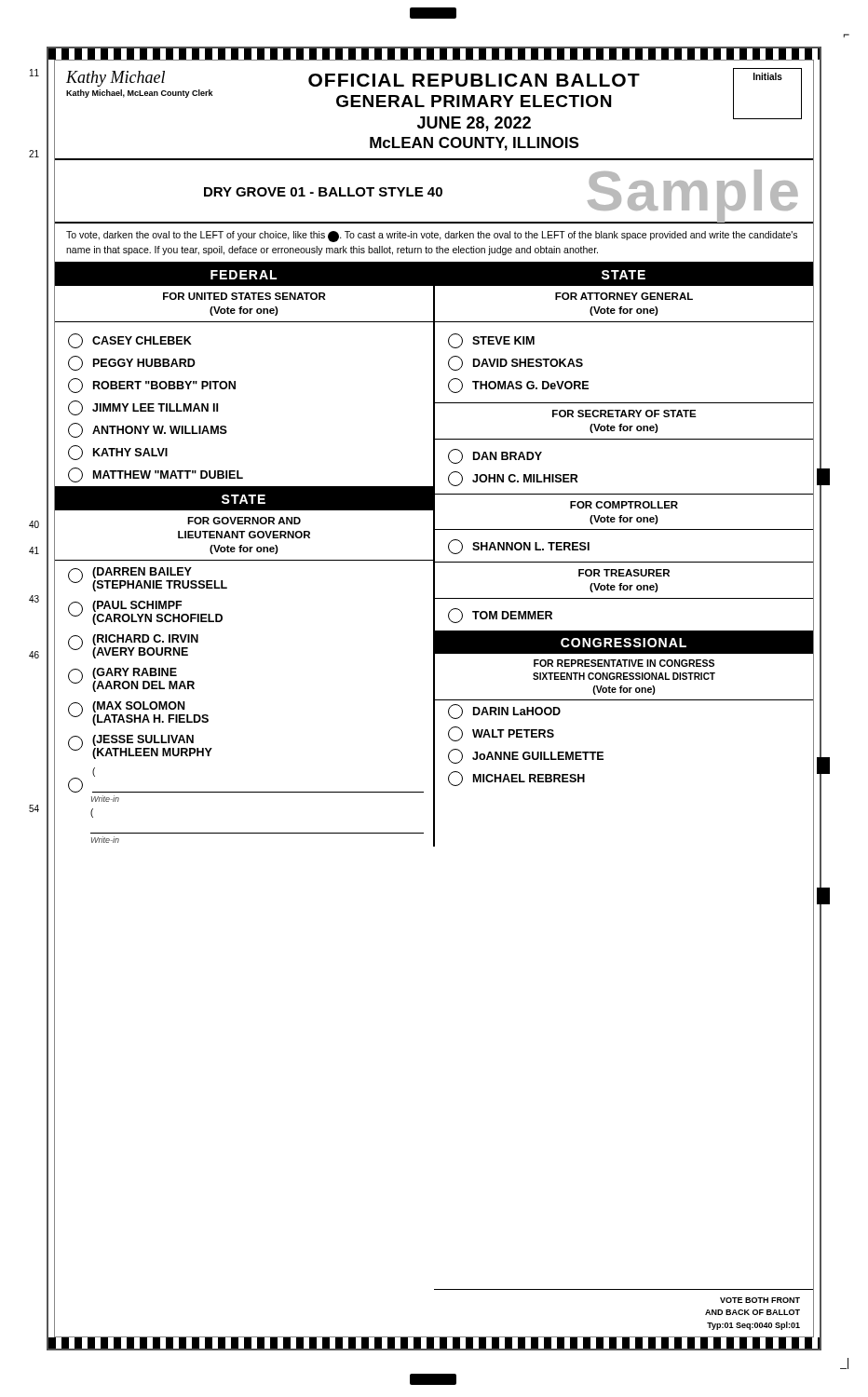
Task: Navigate to the text block starting "THOMAS G. DeVORE"
Action: (x=519, y=385)
